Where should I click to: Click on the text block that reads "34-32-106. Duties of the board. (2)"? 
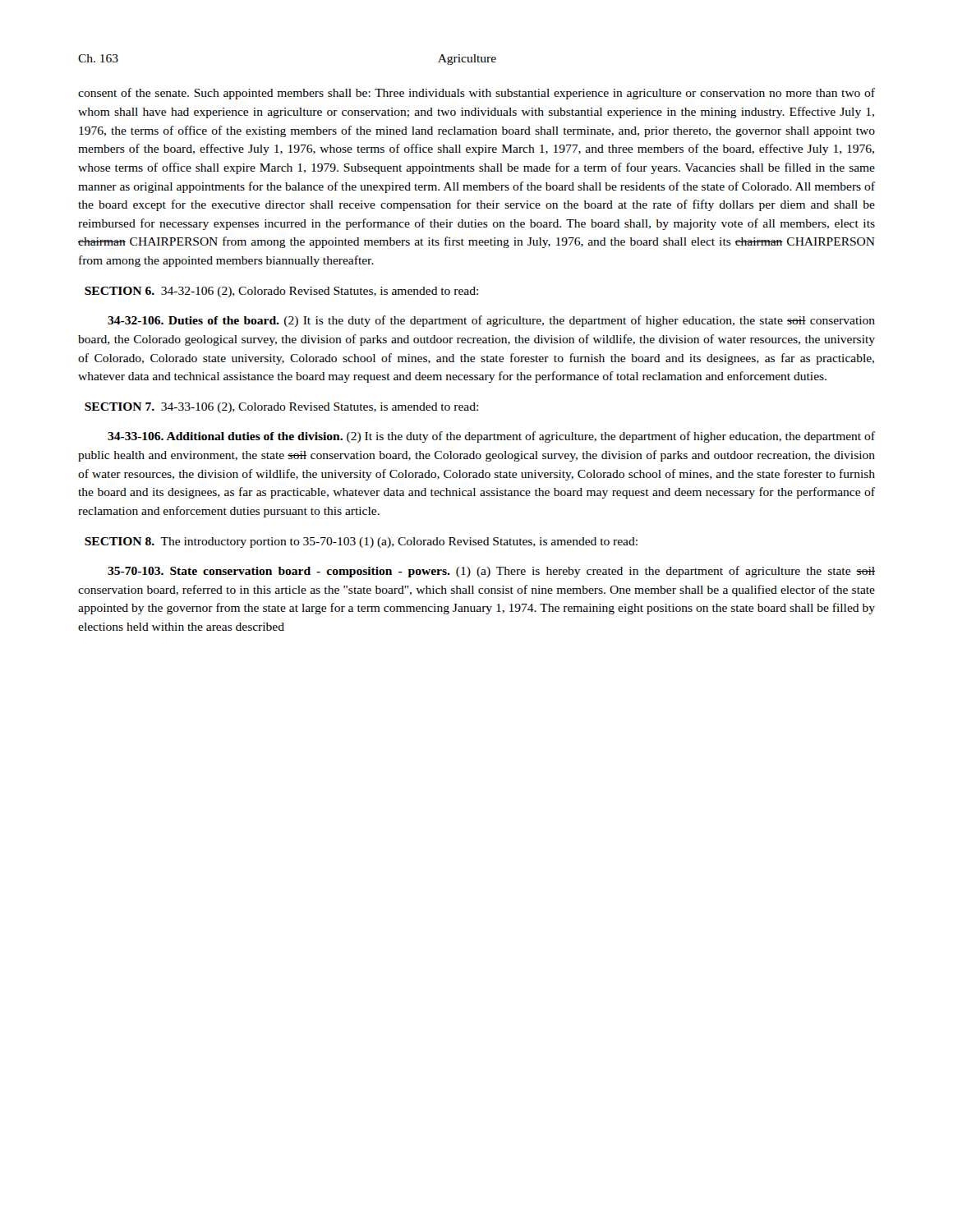(x=476, y=348)
